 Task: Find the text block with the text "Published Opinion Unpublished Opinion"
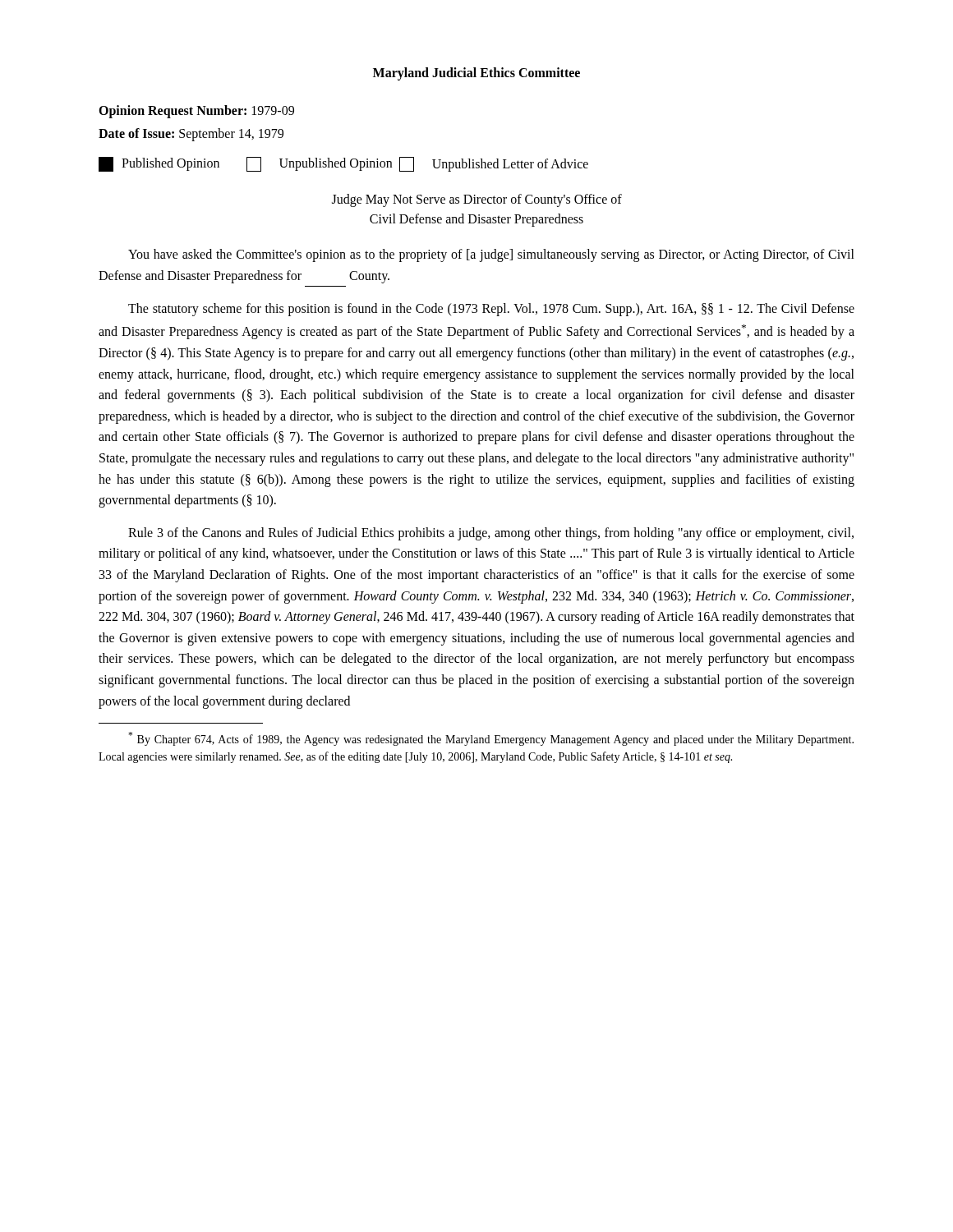(x=344, y=164)
